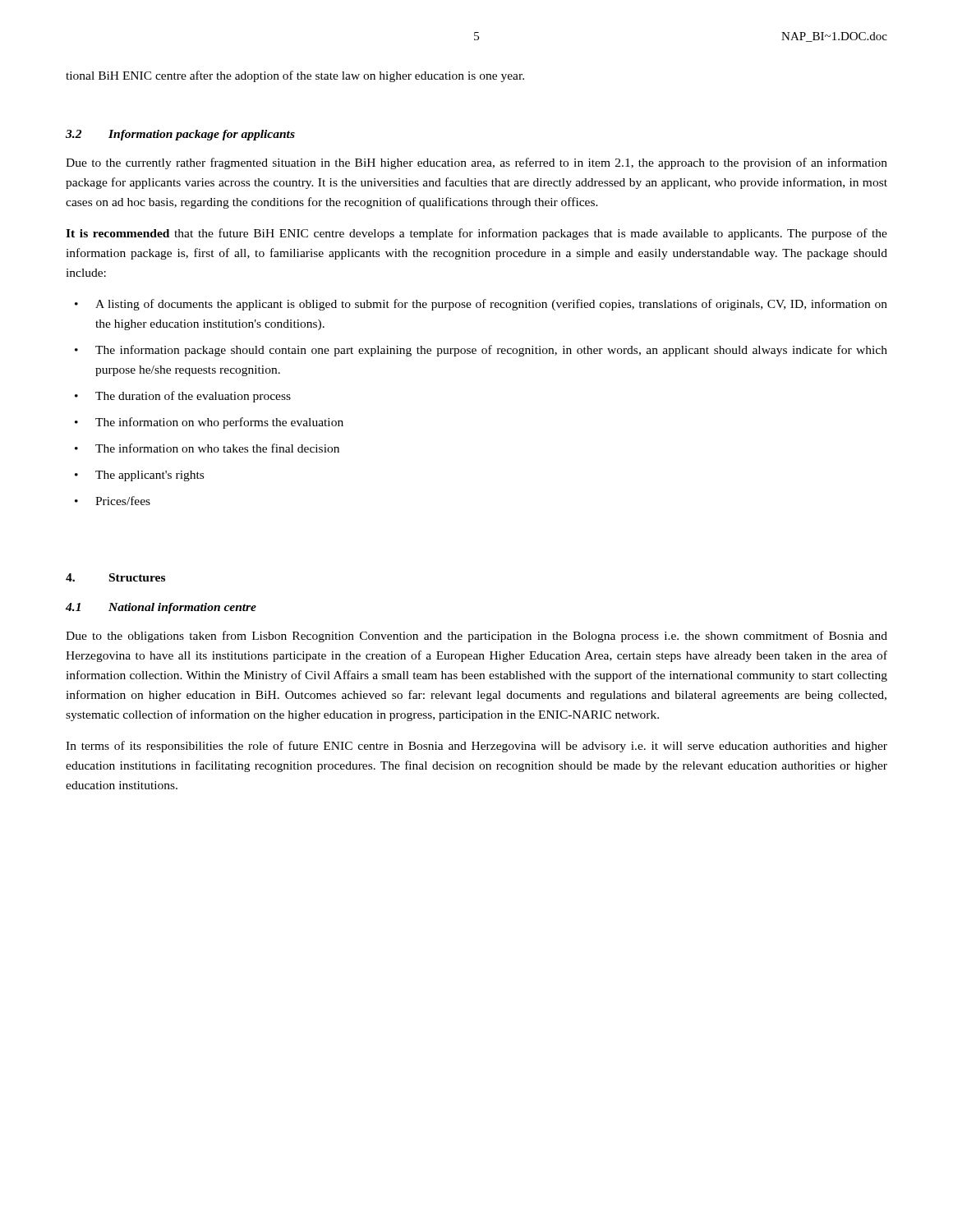Click the passage that begins "tional BiH ENIC centre after the adoption of"

[x=295, y=75]
